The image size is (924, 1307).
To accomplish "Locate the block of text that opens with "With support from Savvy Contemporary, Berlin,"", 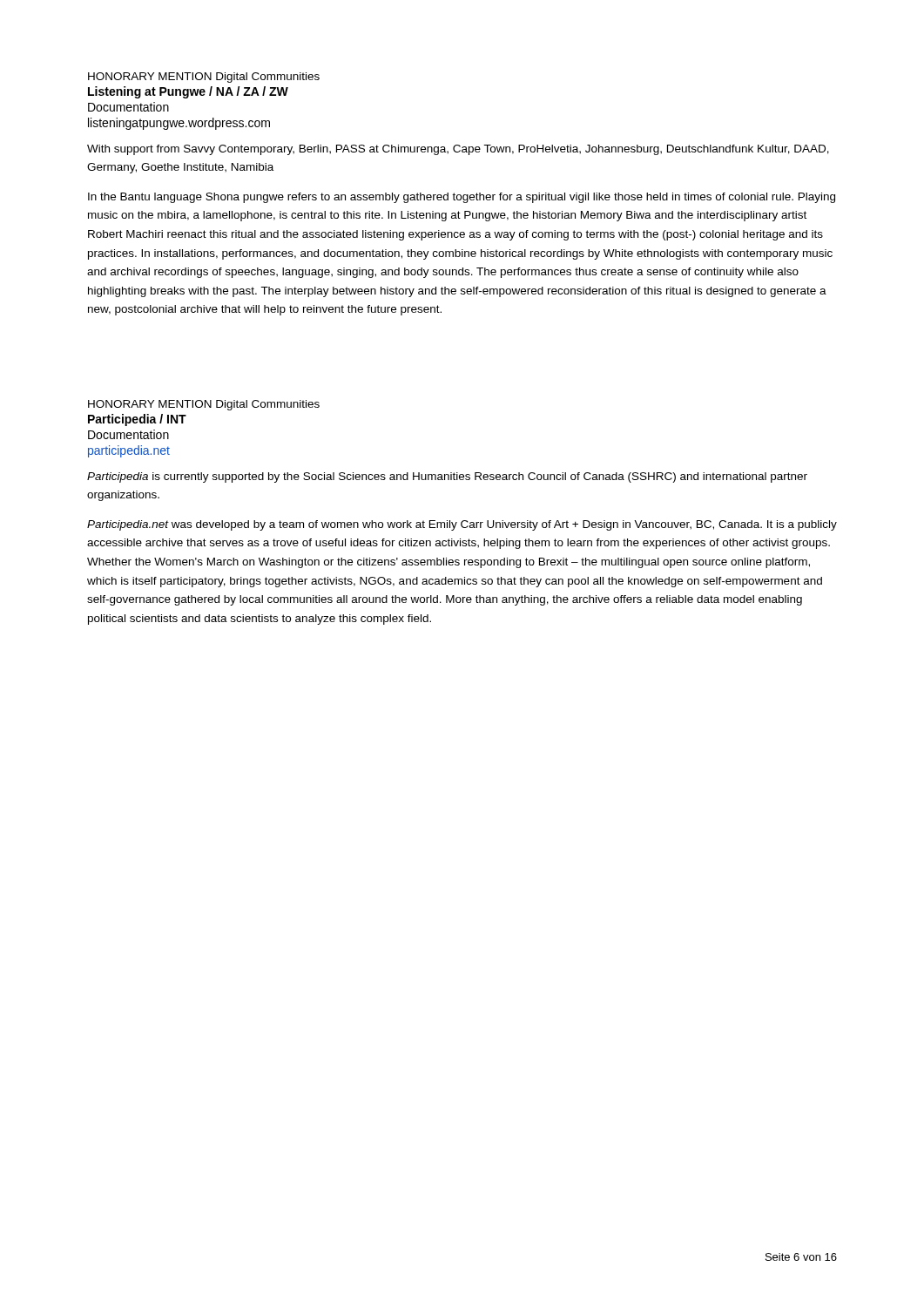I will 458,158.
